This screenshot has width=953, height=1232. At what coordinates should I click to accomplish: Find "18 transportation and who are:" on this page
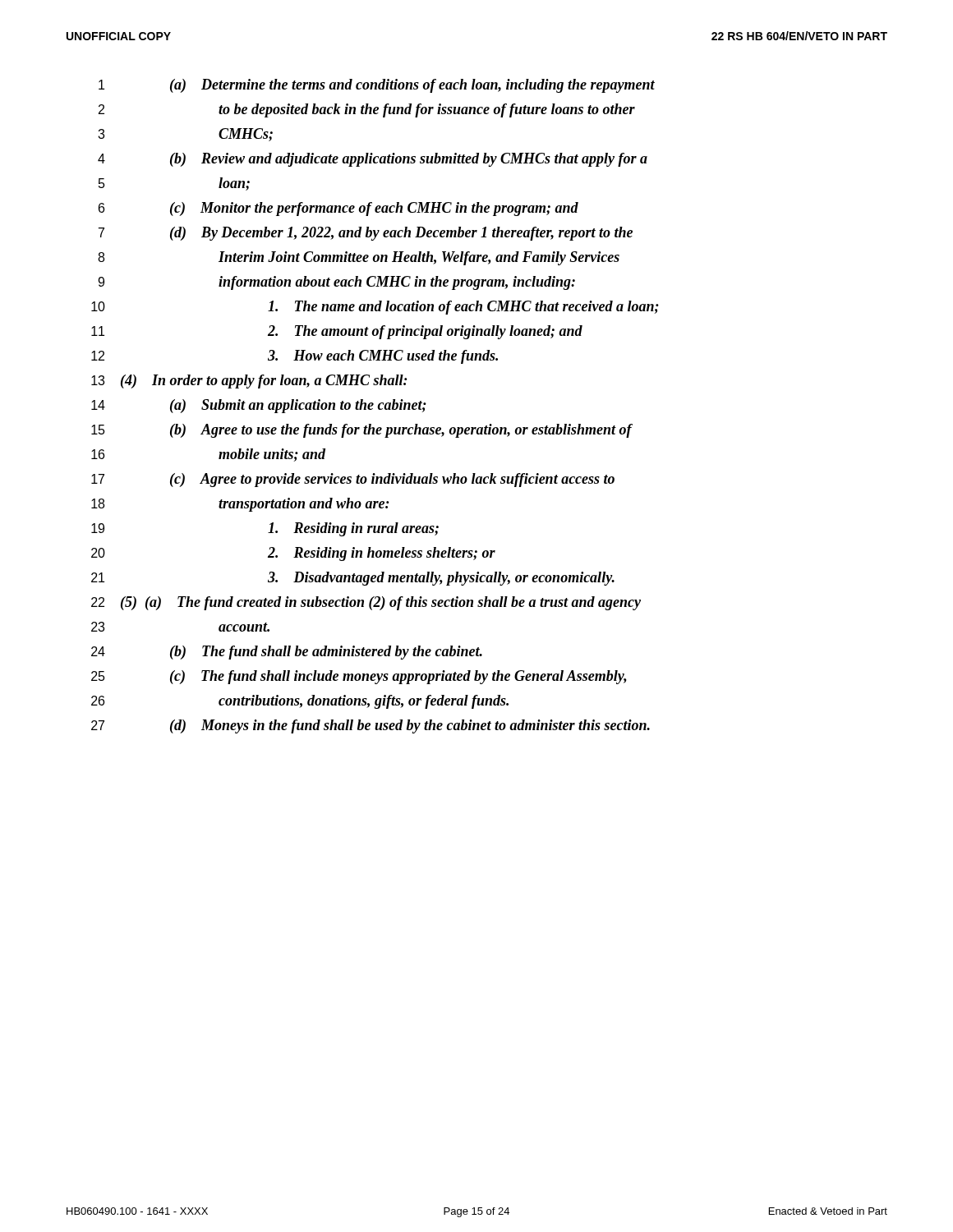point(240,505)
